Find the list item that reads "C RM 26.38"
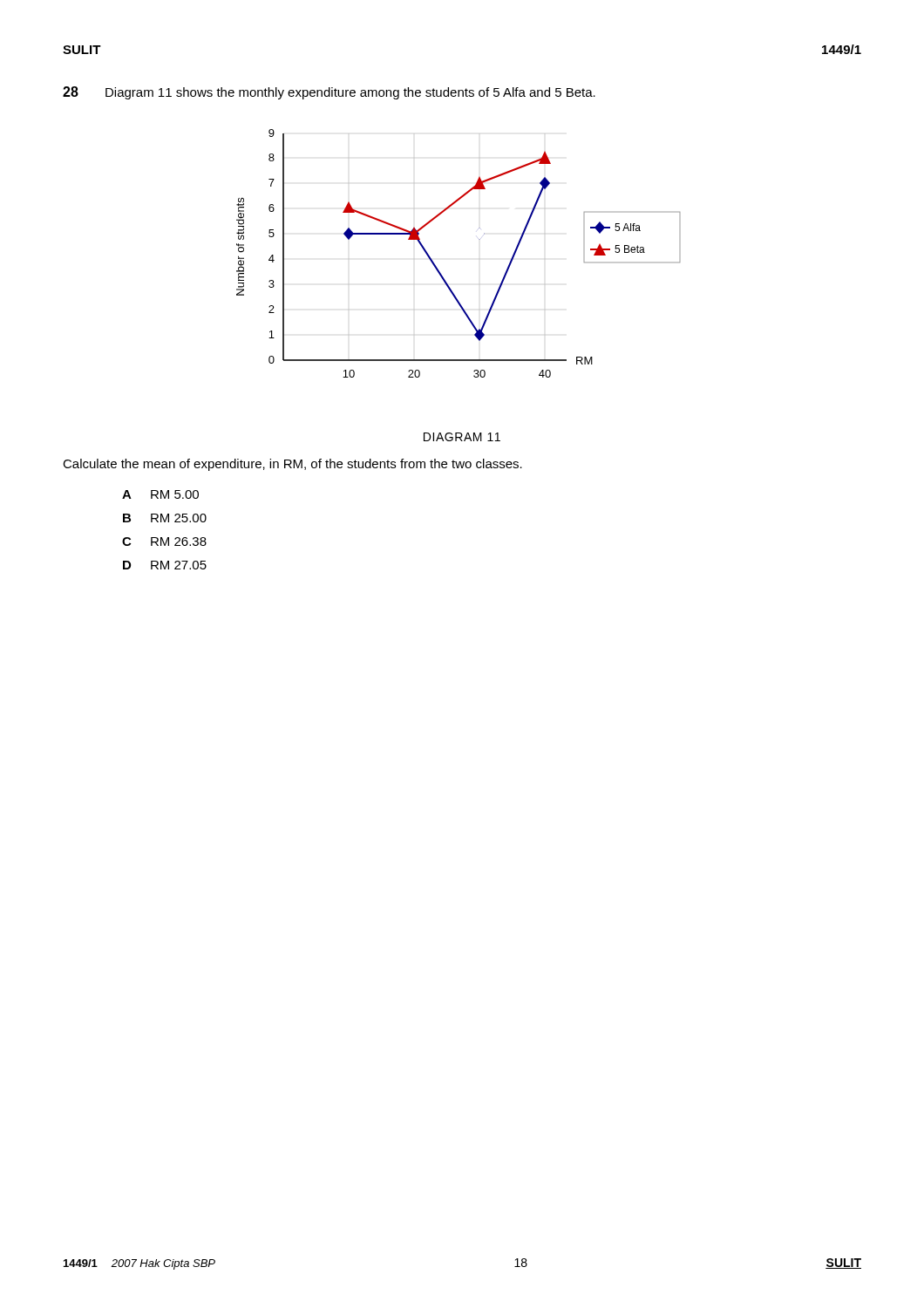924x1308 pixels. pos(164,542)
